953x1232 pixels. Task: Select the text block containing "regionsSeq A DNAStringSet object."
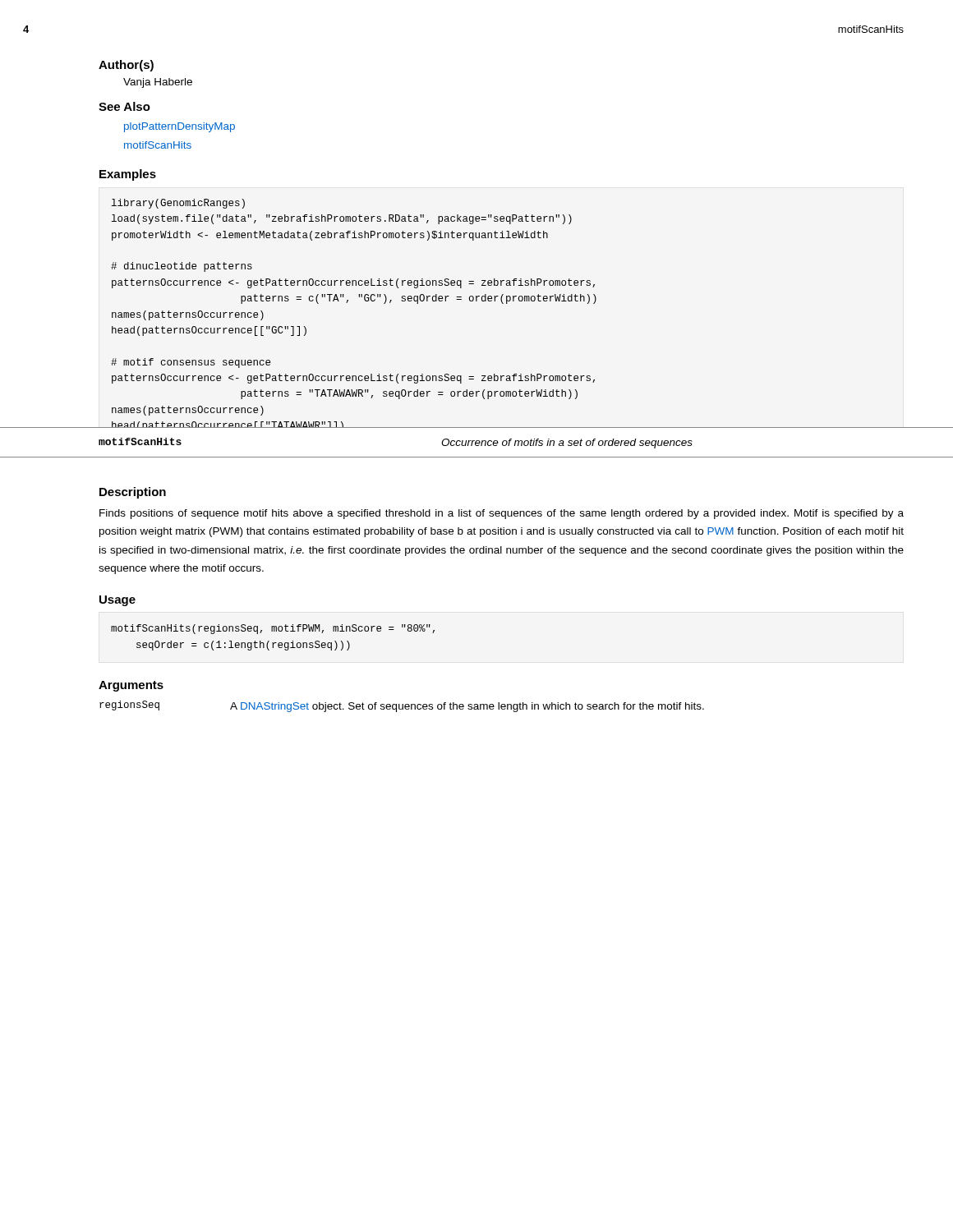click(501, 706)
